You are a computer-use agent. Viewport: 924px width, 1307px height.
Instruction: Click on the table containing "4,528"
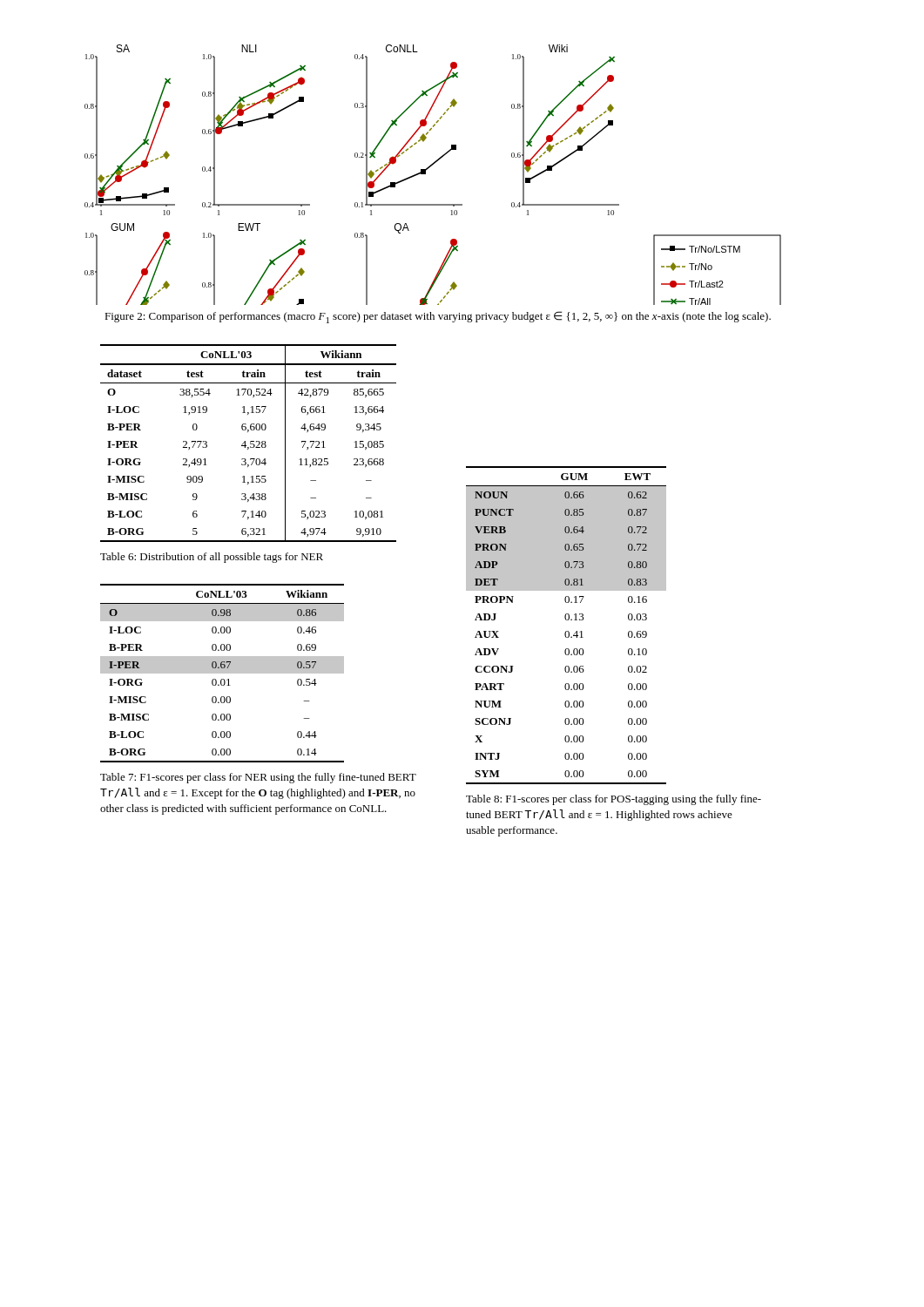274,443
